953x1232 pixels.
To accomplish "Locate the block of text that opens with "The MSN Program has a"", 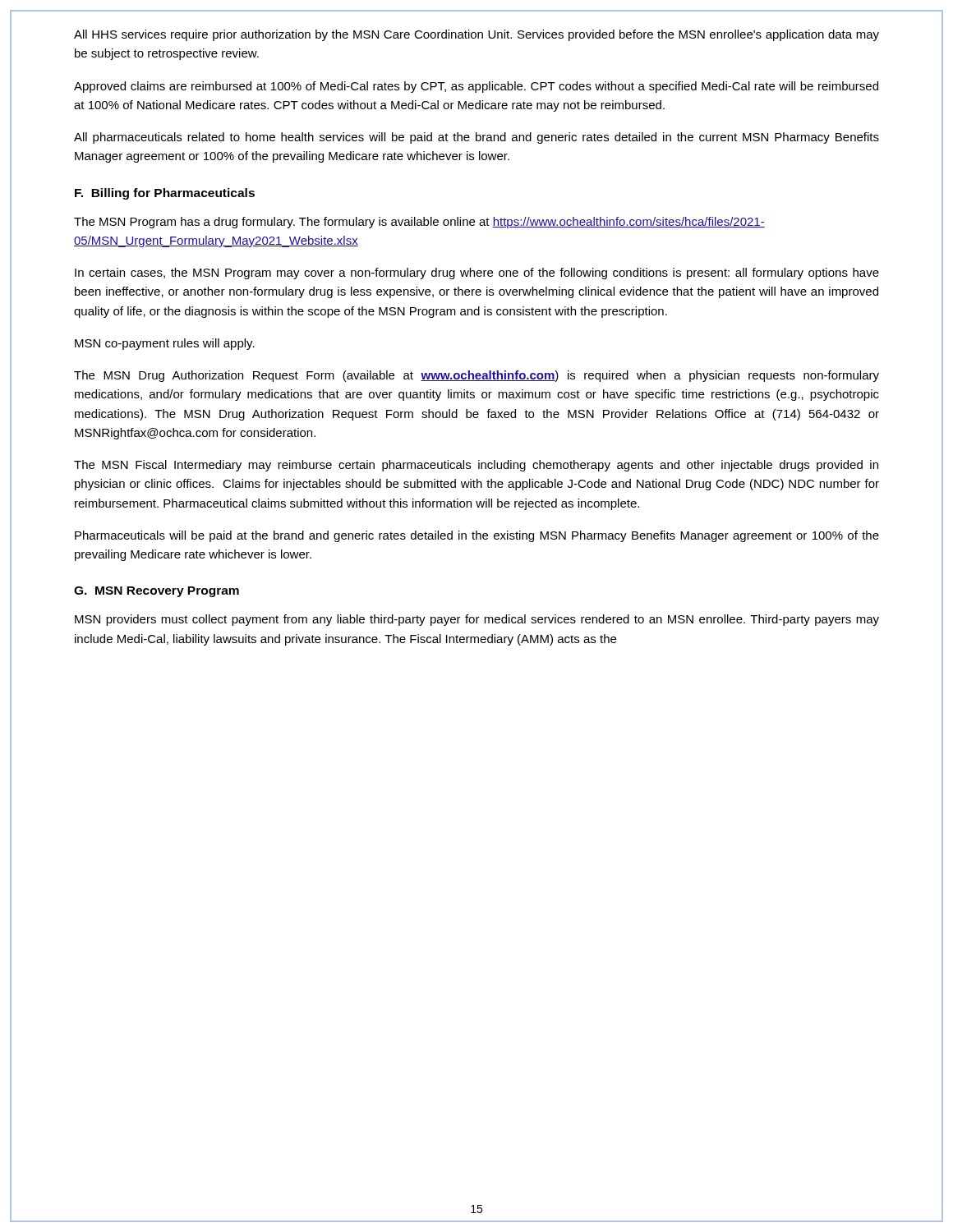I will tap(419, 231).
